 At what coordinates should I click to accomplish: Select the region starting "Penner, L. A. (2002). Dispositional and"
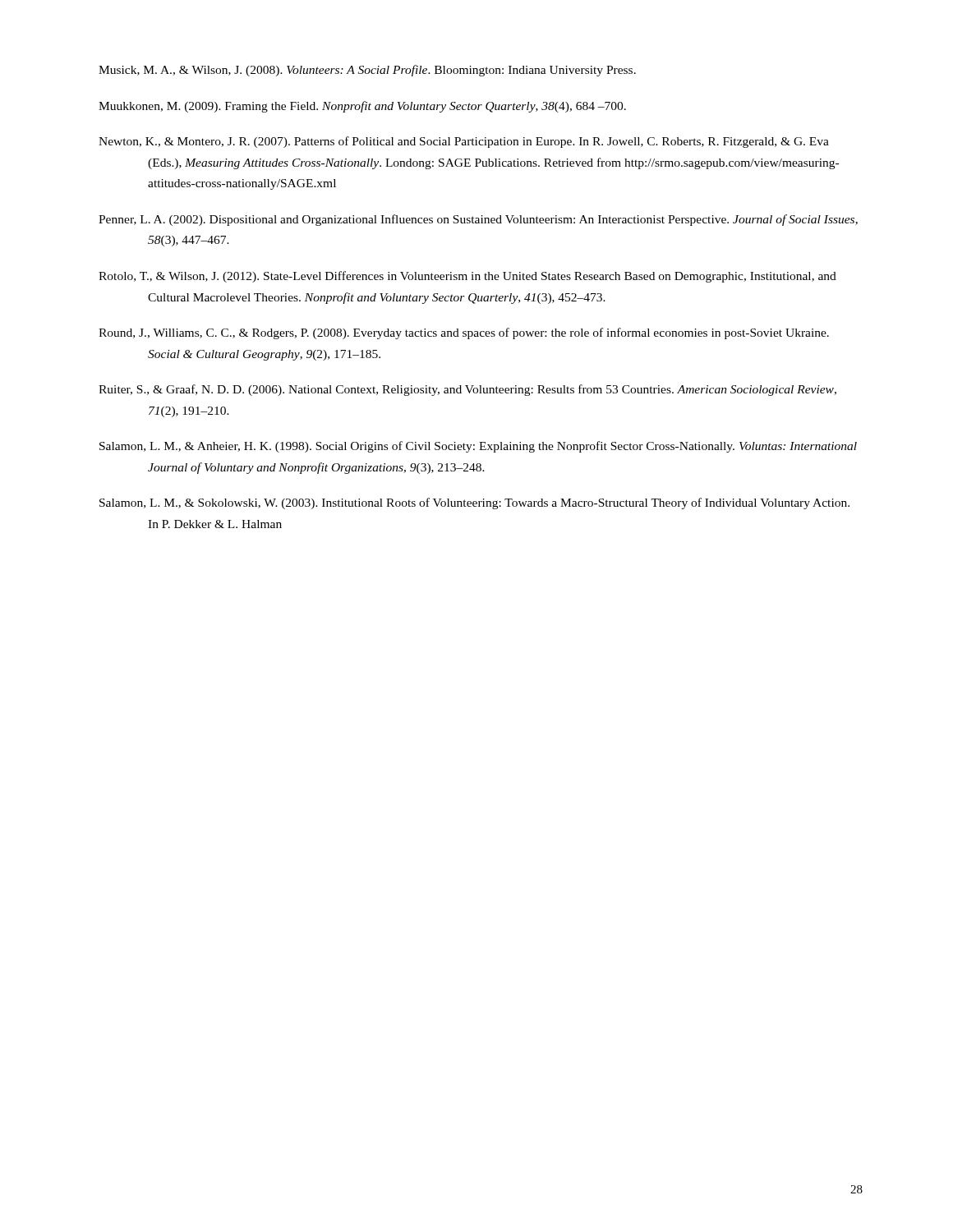(x=478, y=229)
